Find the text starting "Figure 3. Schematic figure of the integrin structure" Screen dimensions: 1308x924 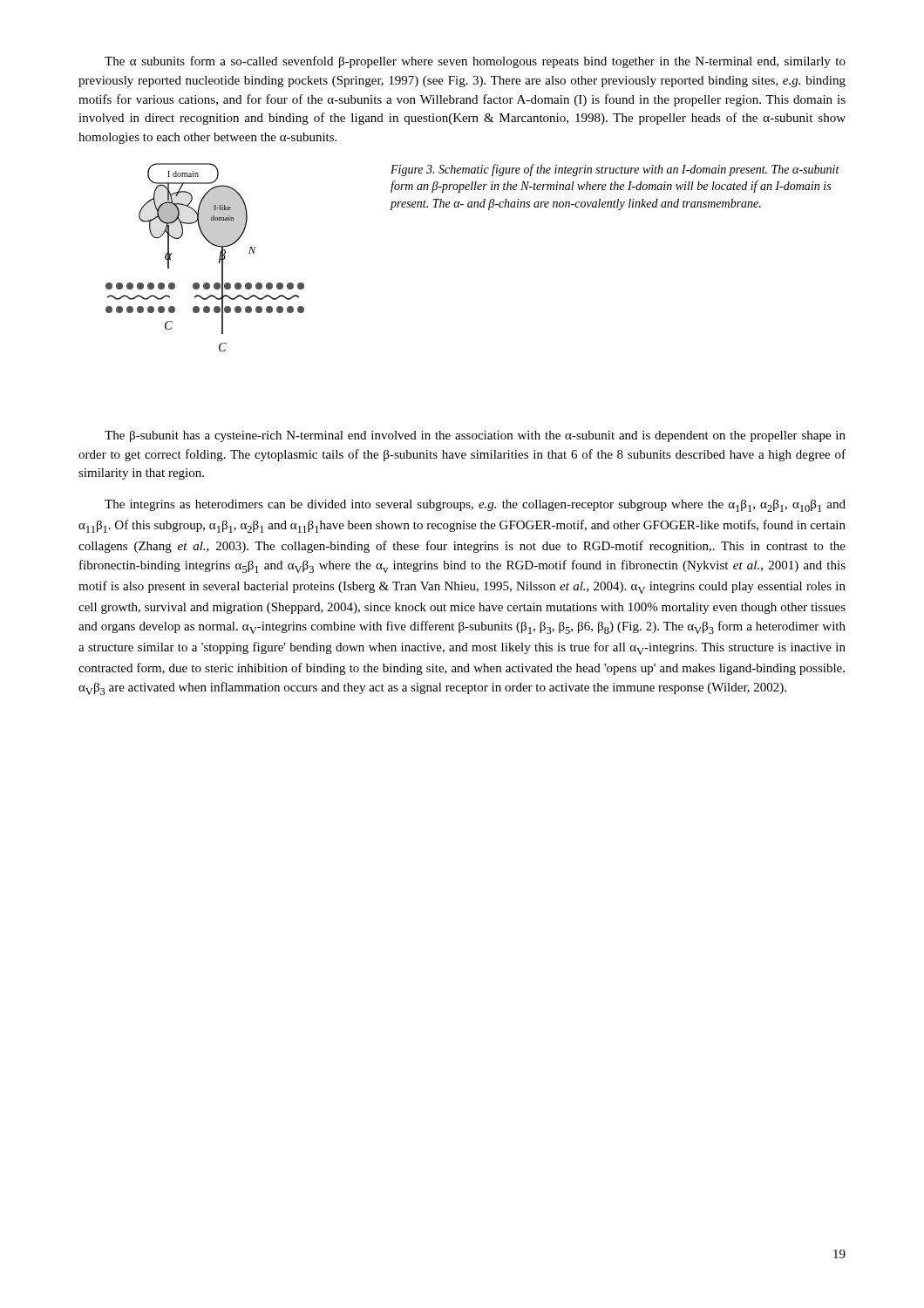[615, 186]
